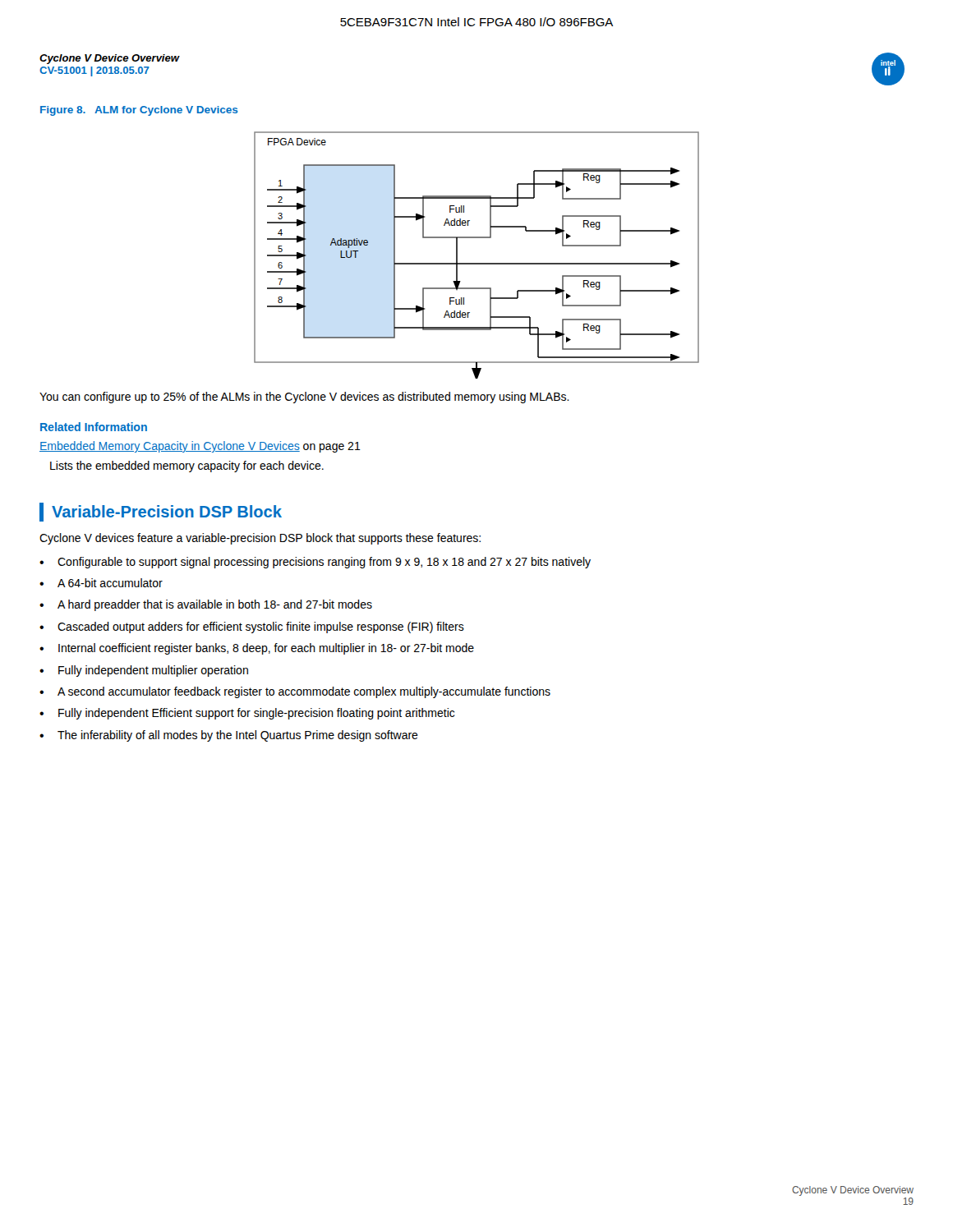Viewport: 953px width, 1232px height.
Task: Select the section header with the text "Variable-Precision DSP Block"
Action: point(167,511)
